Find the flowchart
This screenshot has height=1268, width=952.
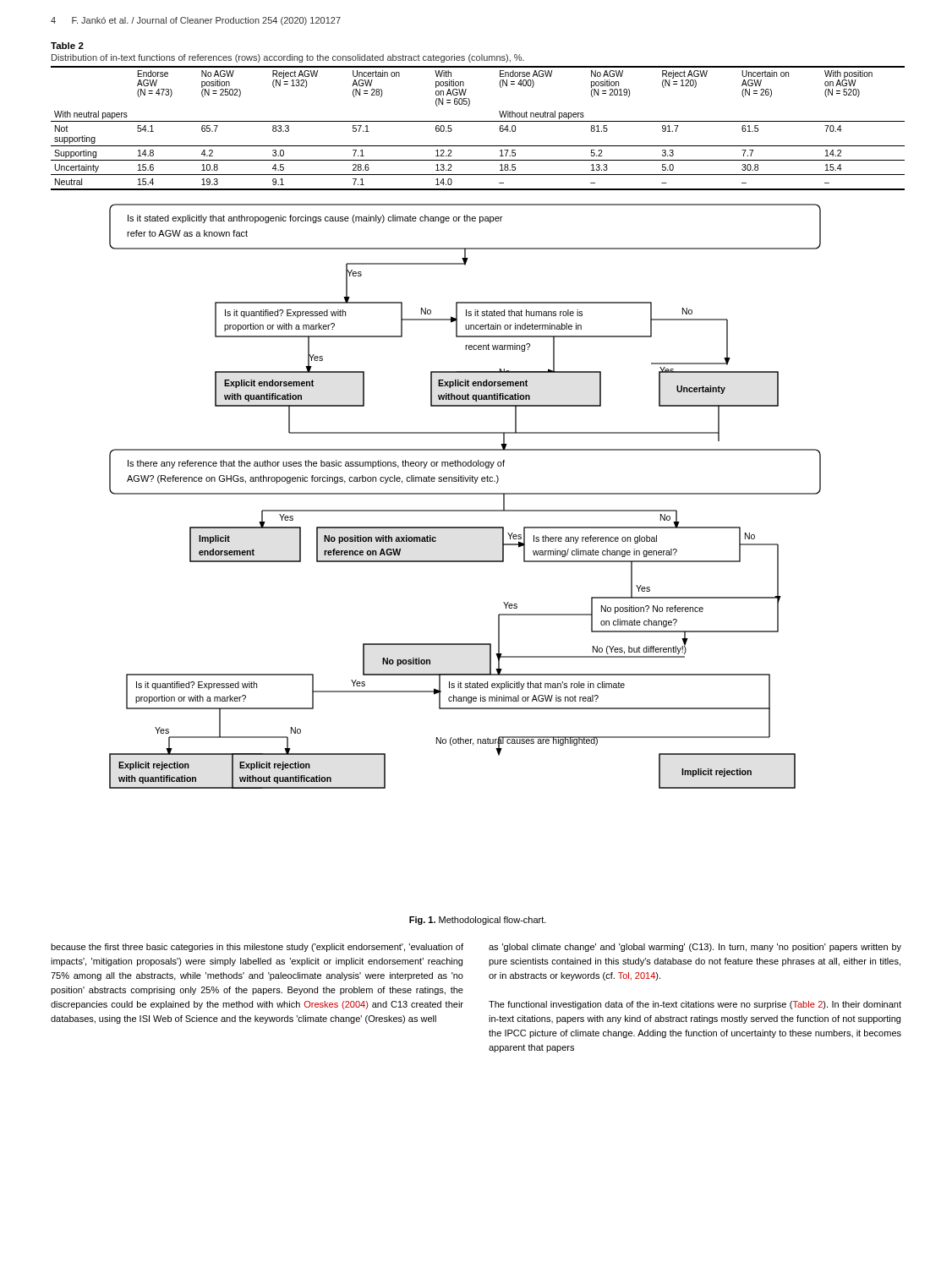[x=465, y=551]
